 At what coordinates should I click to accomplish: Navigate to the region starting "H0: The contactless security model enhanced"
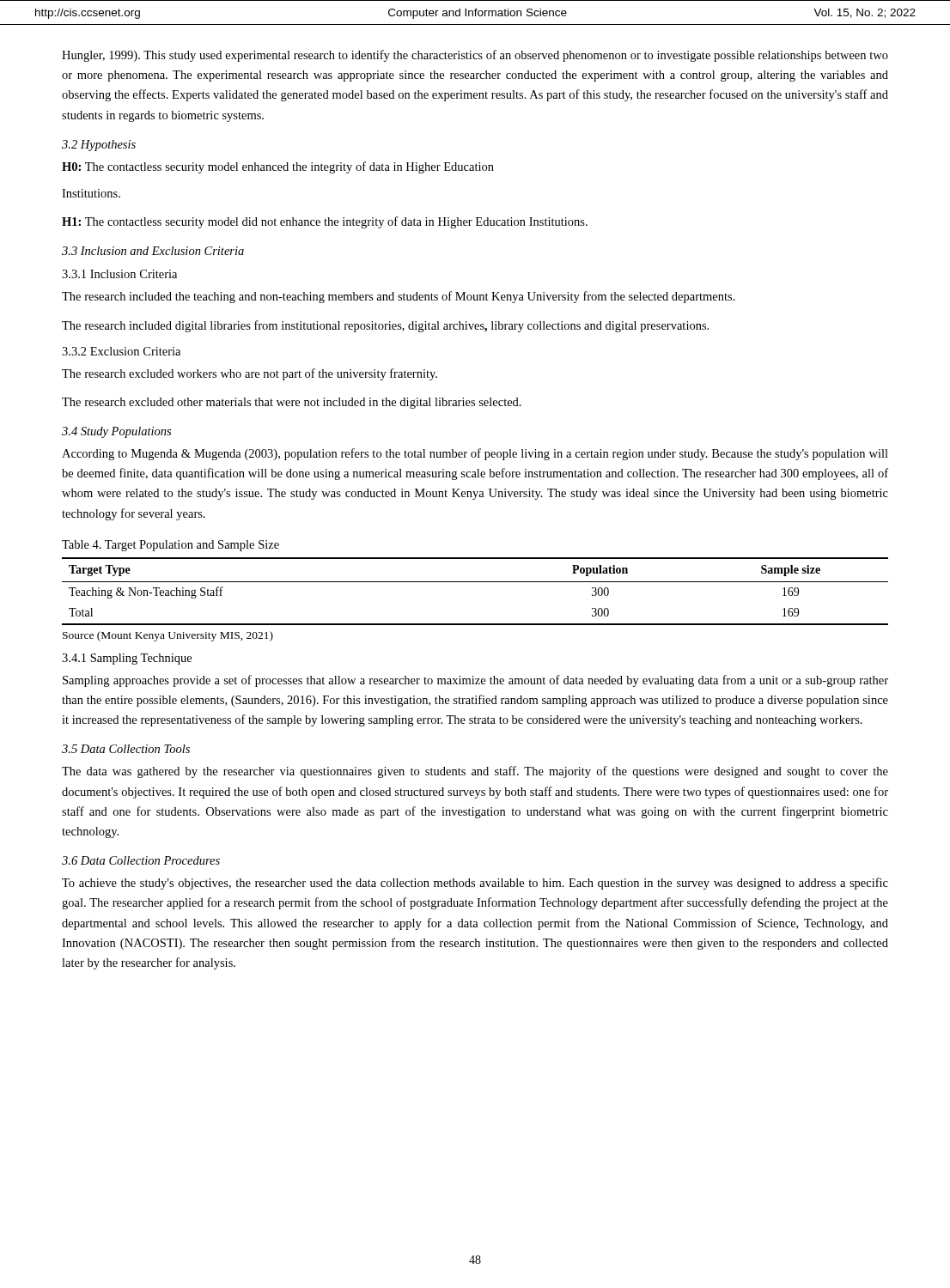click(278, 166)
